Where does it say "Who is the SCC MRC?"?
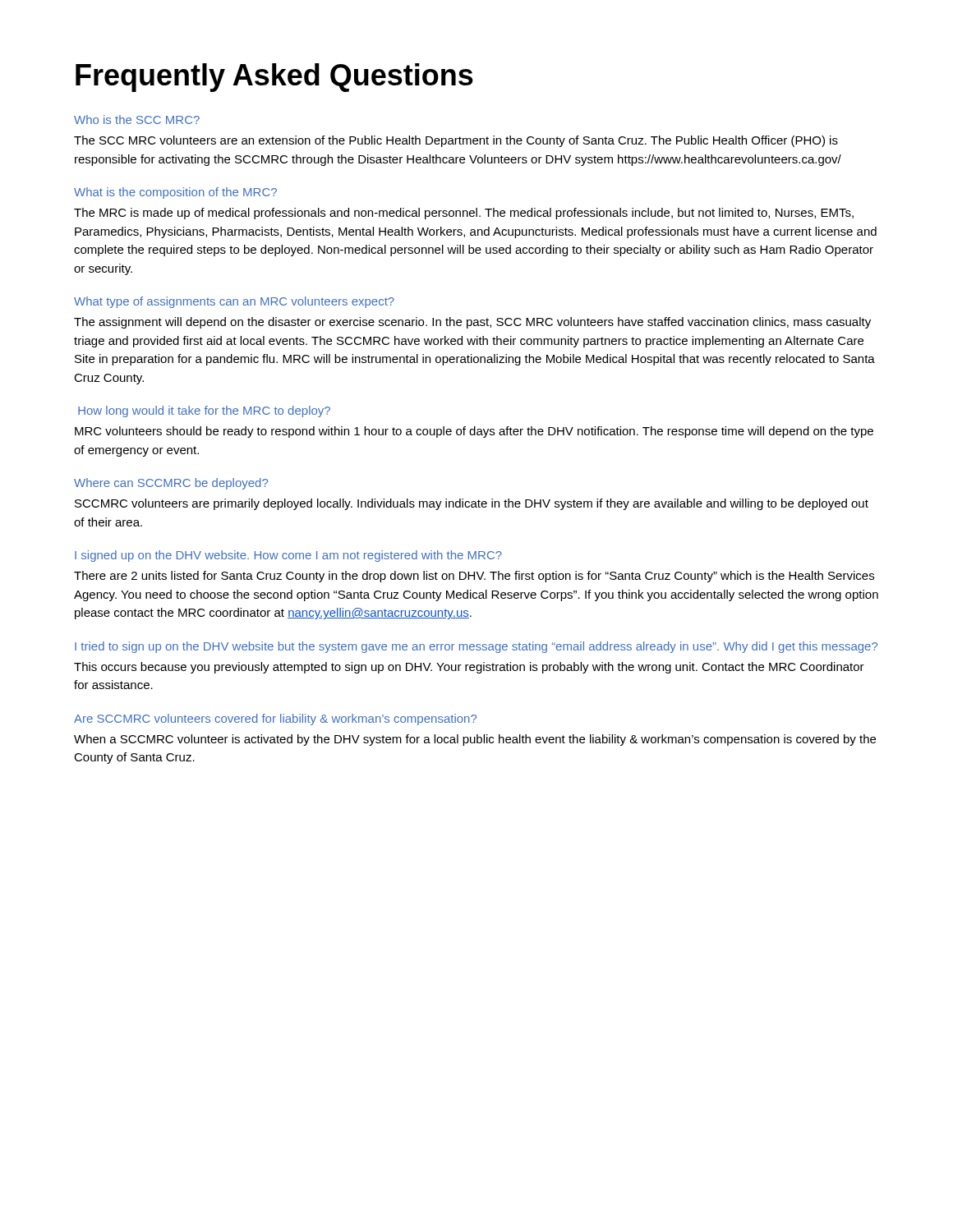The width and height of the screenshot is (953, 1232). click(137, 120)
